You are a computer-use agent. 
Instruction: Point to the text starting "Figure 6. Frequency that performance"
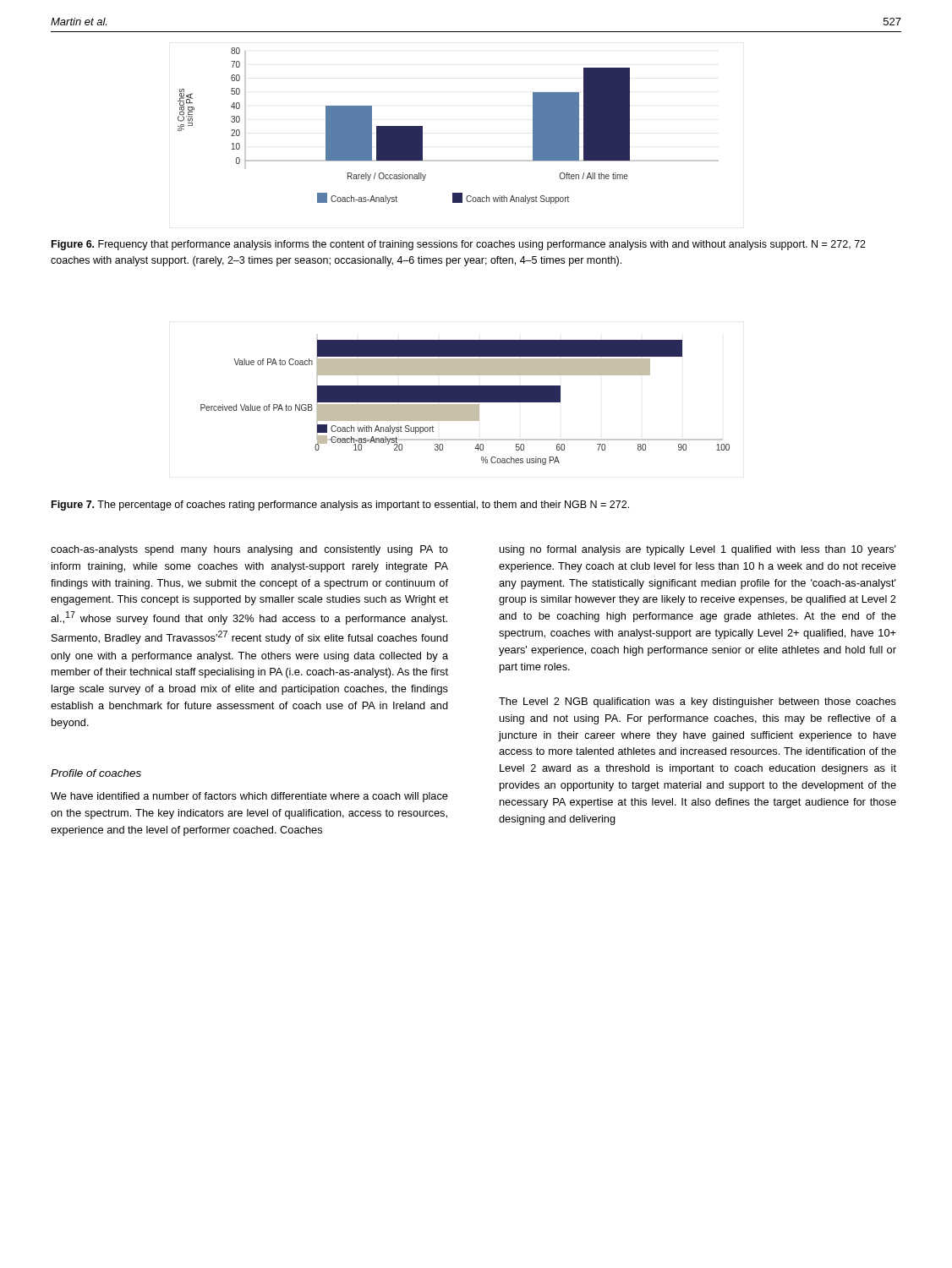coord(458,252)
